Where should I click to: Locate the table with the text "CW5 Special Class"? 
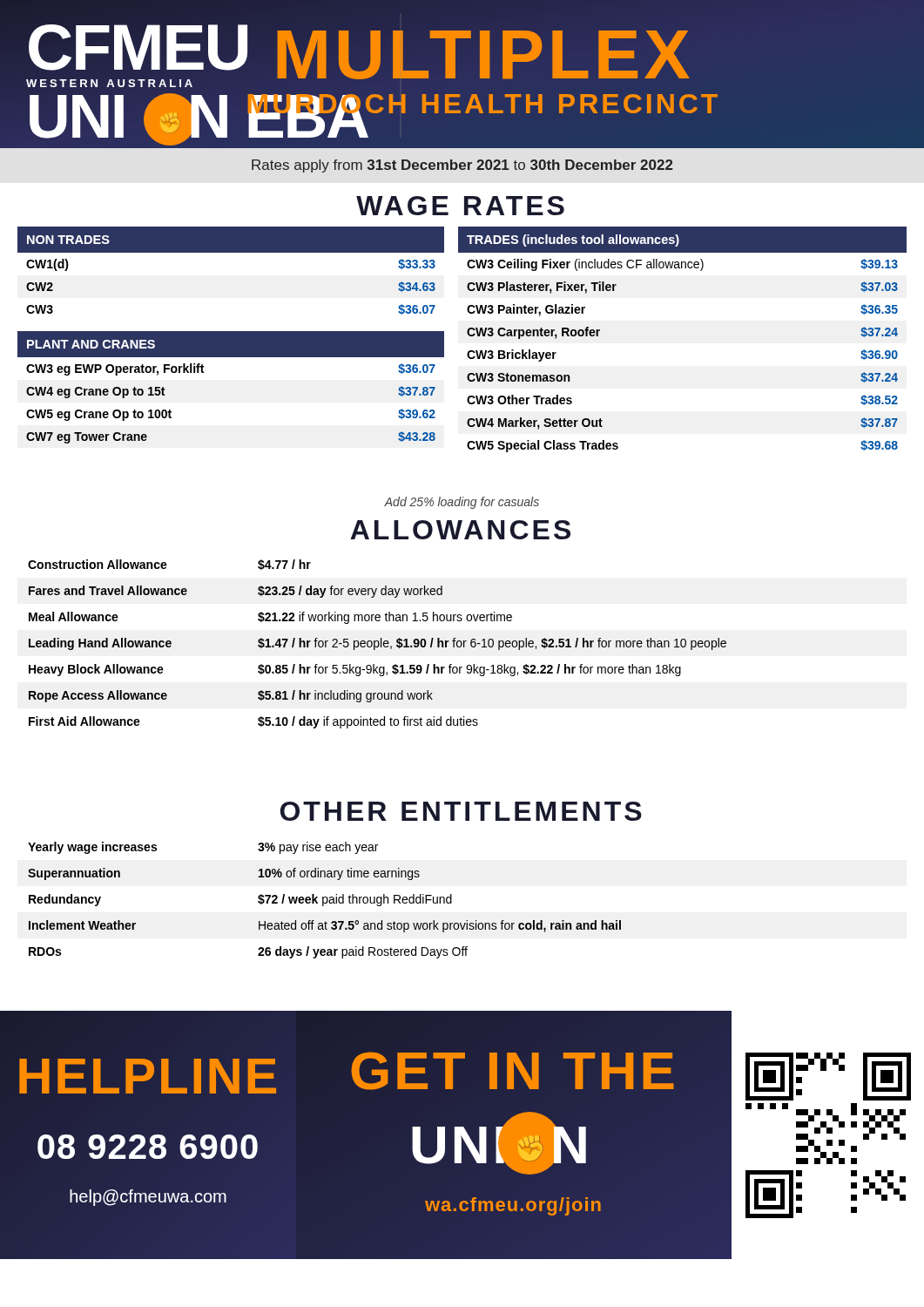(682, 342)
